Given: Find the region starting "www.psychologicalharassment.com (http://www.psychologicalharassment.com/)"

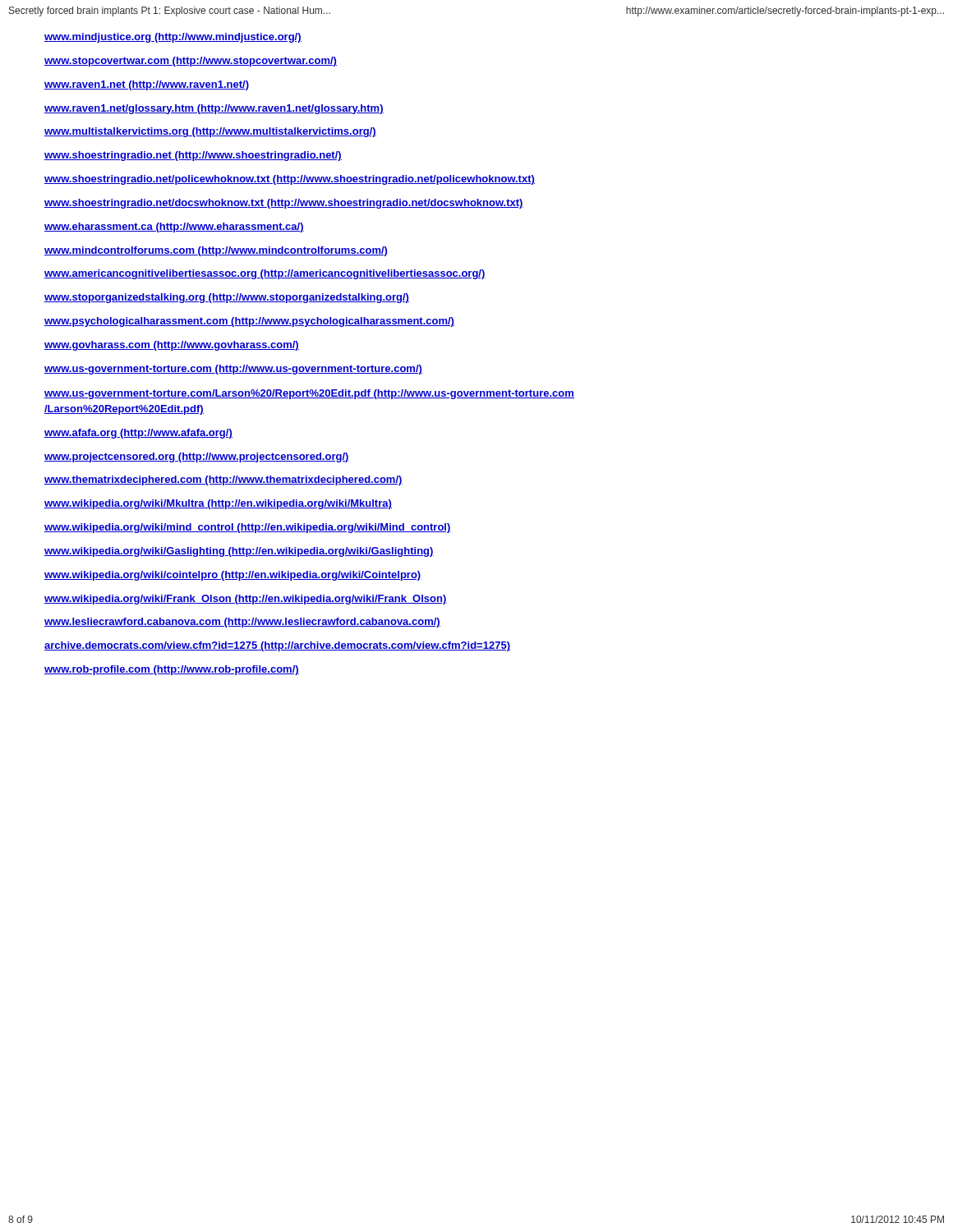Looking at the screenshot, I should coord(249,321).
